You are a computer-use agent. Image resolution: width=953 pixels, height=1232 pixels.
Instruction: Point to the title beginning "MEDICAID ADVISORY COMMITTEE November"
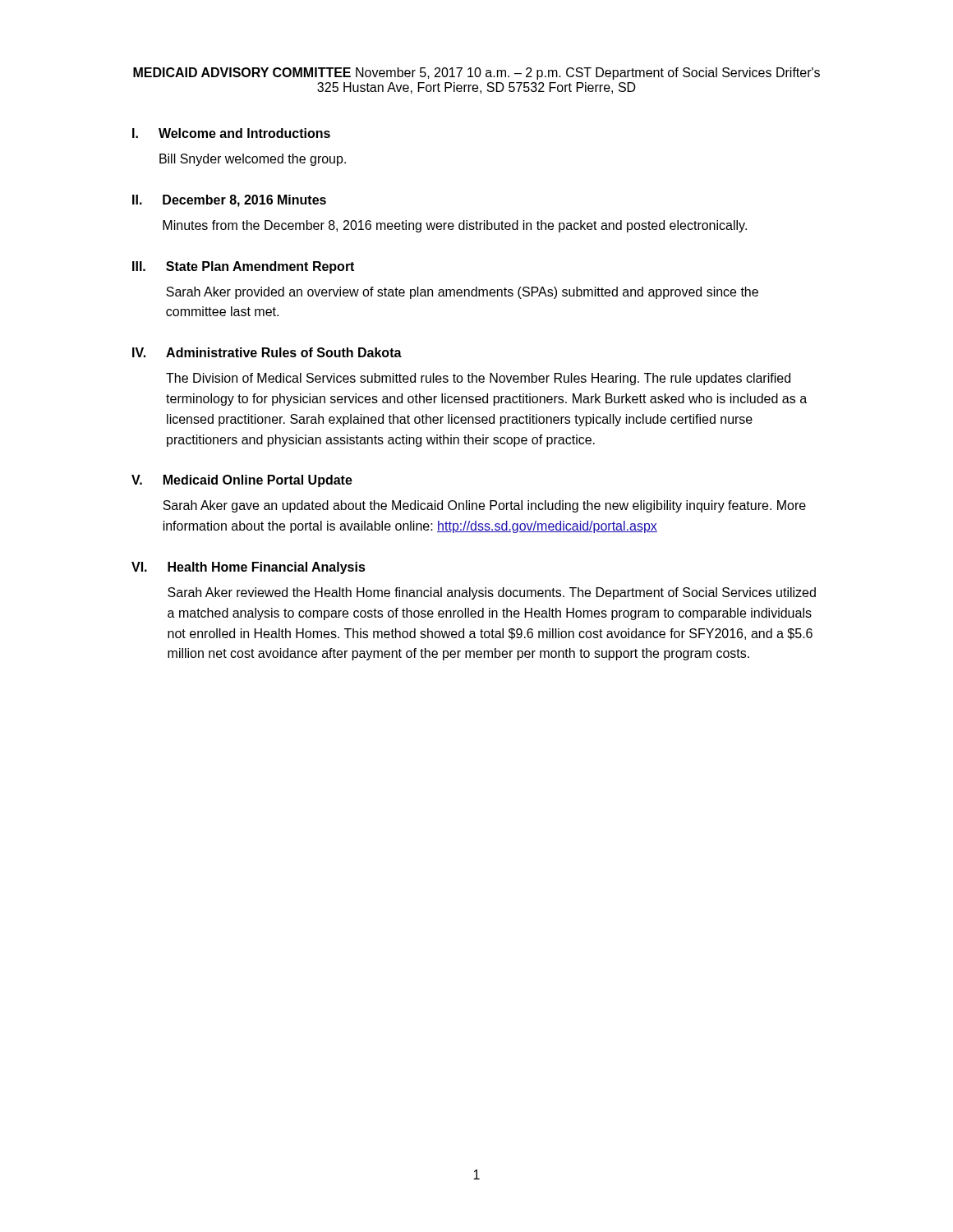click(476, 80)
